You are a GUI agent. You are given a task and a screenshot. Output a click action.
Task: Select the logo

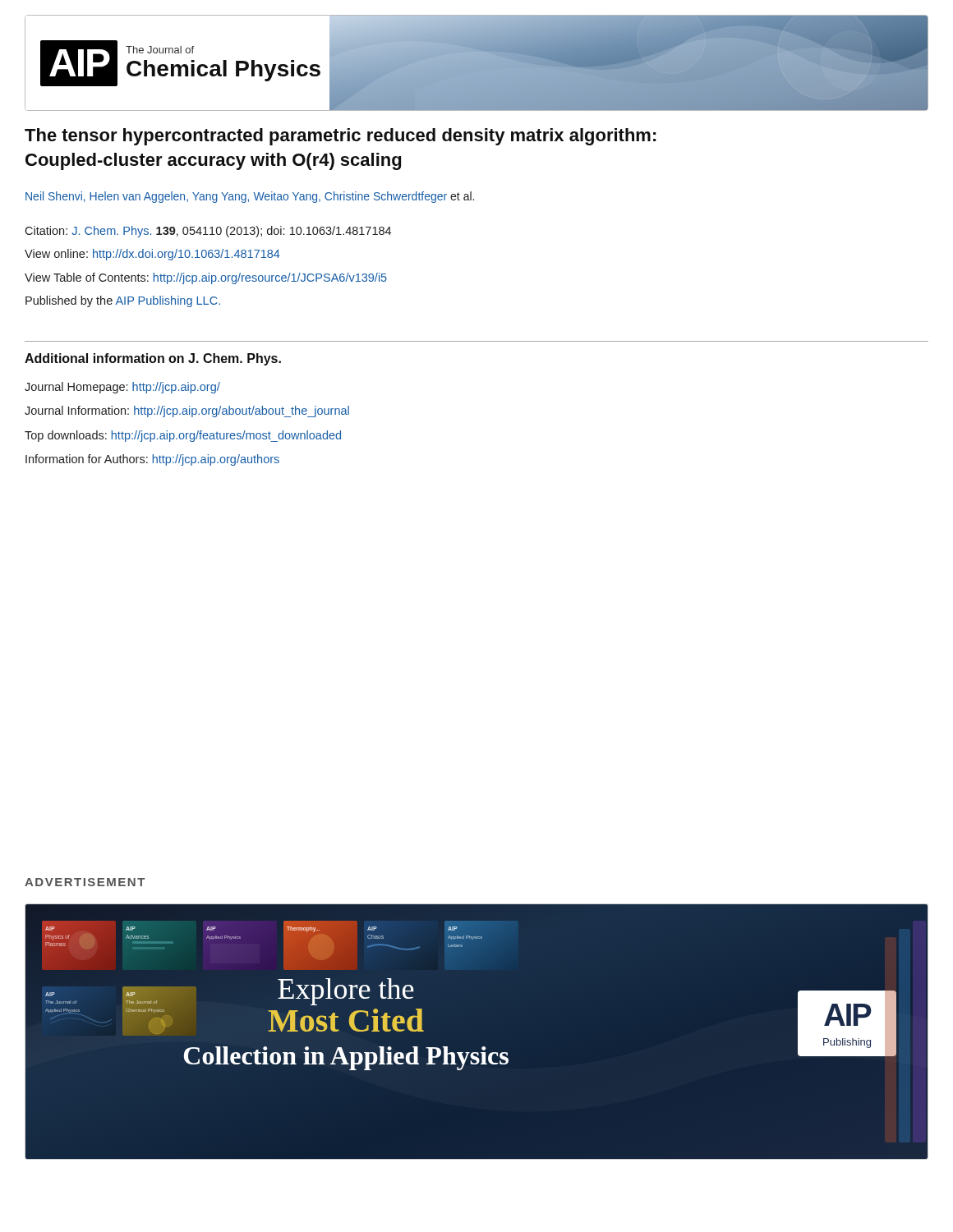click(x=476, y=63)
